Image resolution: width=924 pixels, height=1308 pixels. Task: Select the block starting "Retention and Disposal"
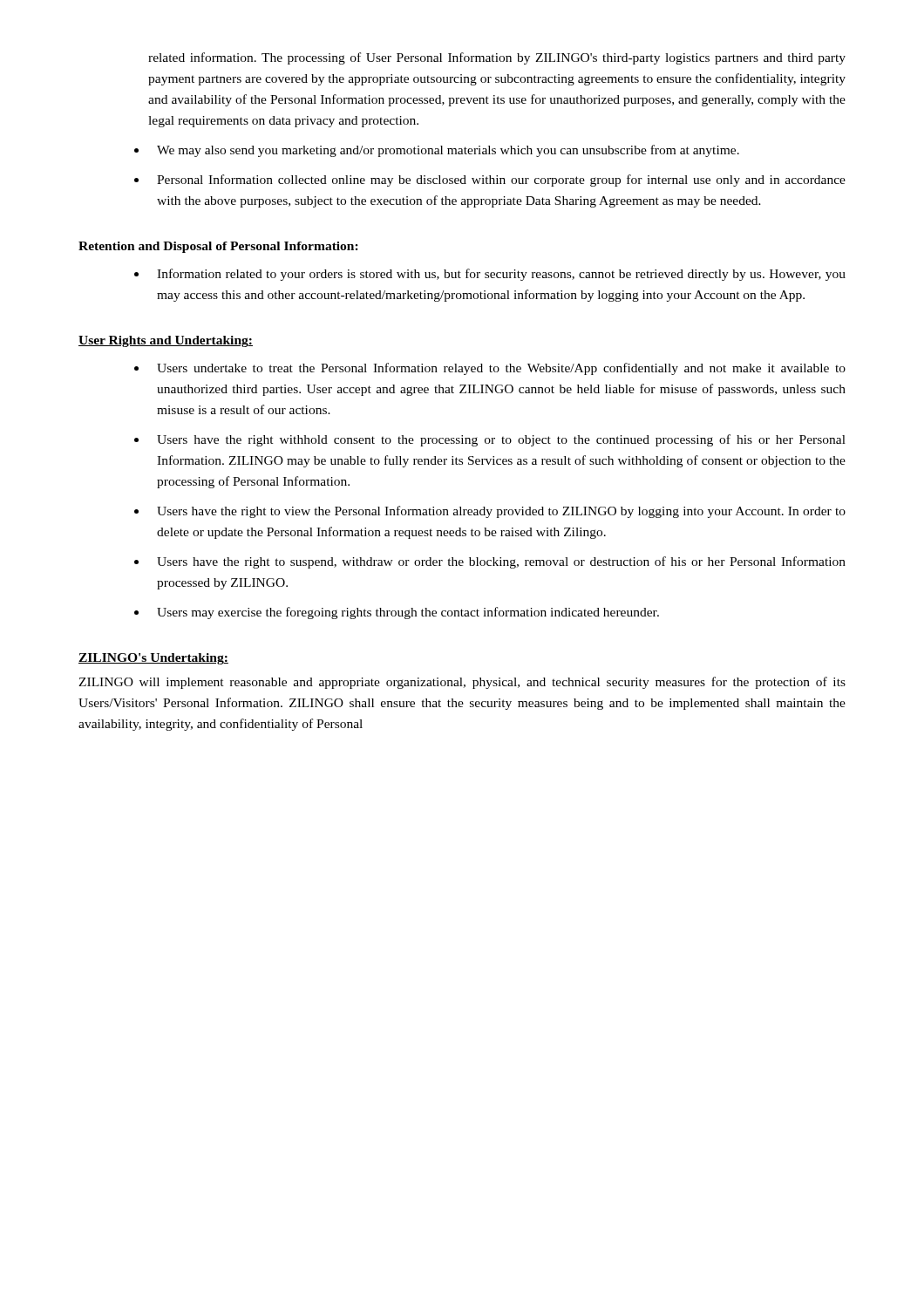coord(218,247)
